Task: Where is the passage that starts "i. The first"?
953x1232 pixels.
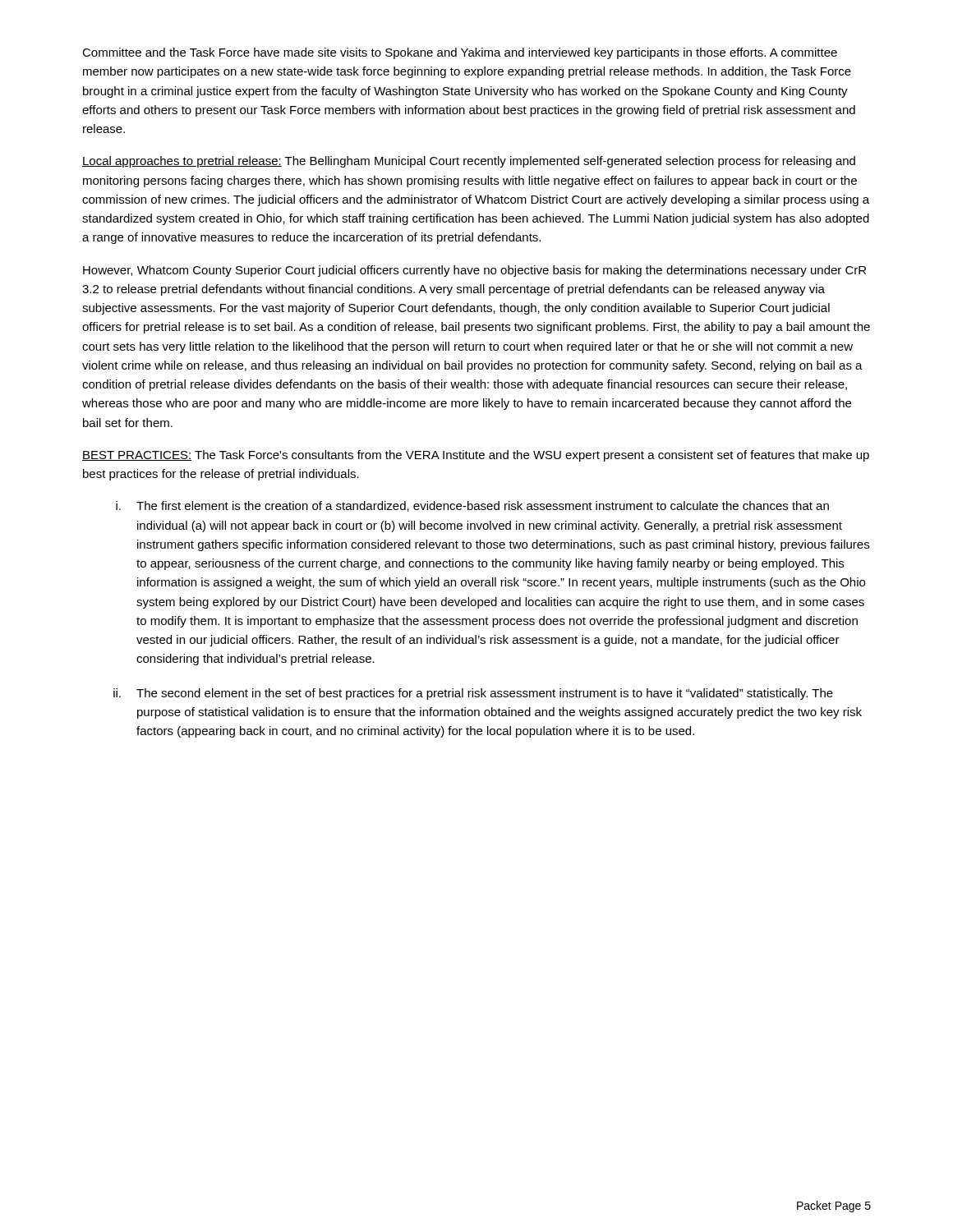Action: (476, 582)
